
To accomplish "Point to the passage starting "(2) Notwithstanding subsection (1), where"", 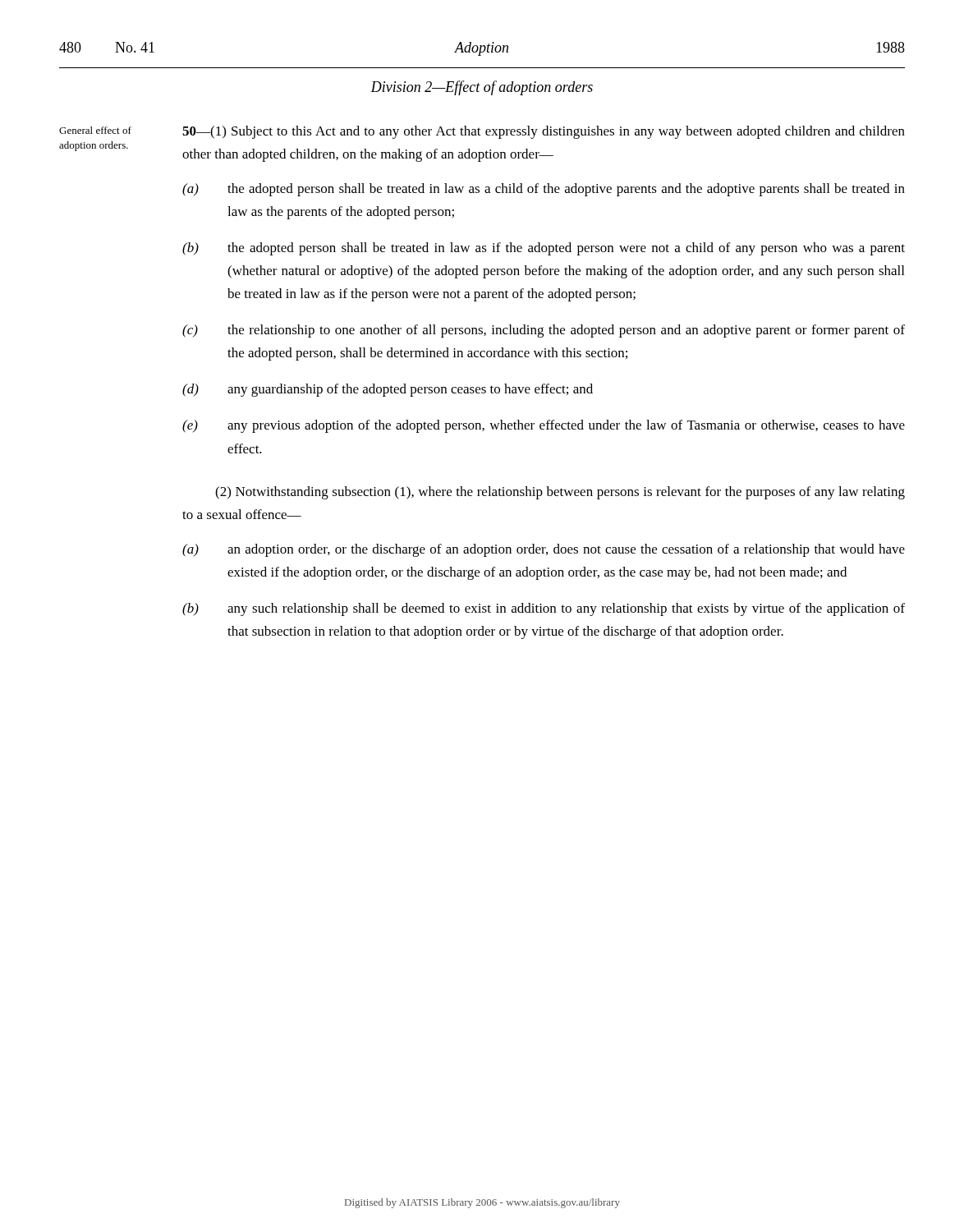I will point(544,503).
